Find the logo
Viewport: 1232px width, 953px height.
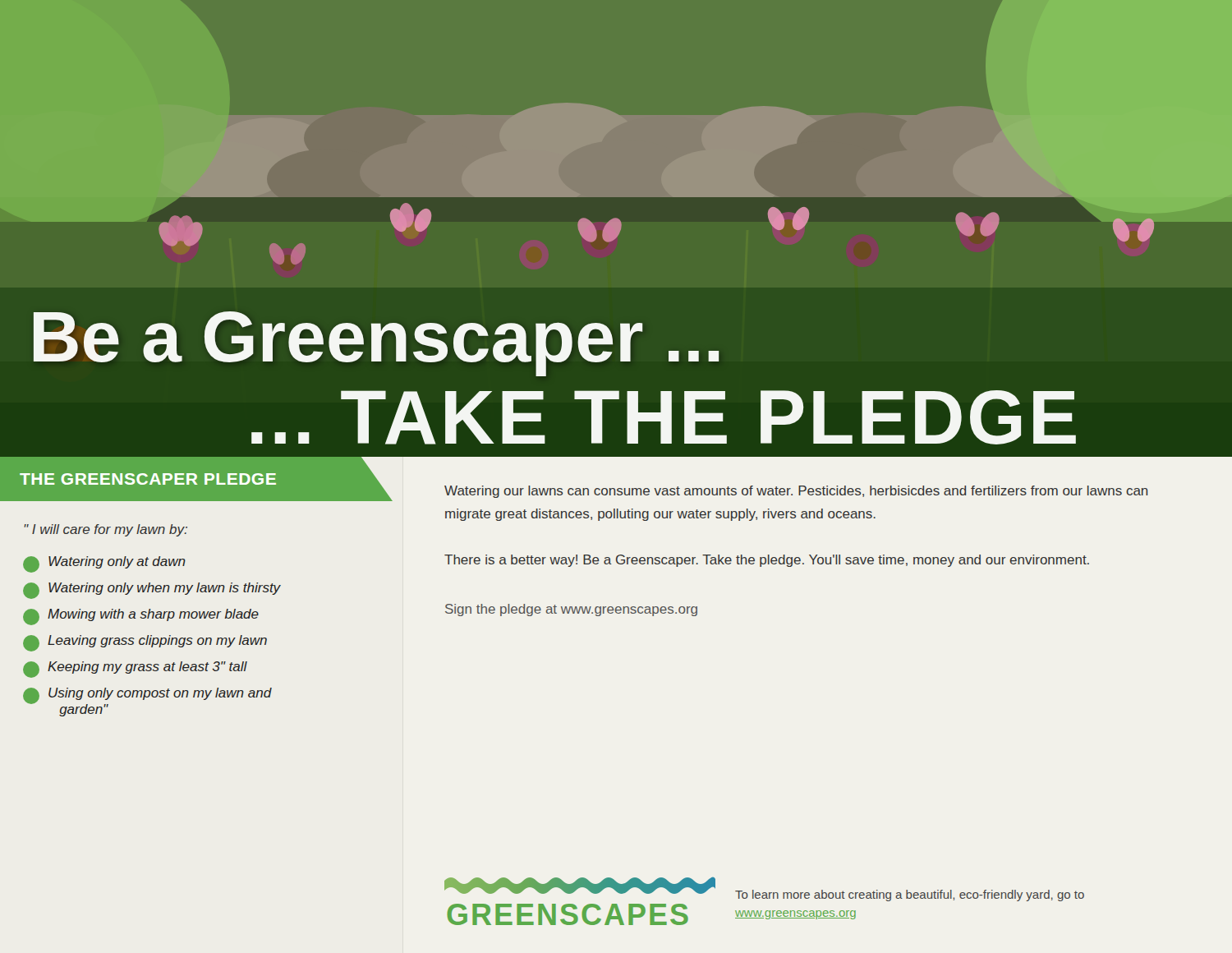point(580,904)
